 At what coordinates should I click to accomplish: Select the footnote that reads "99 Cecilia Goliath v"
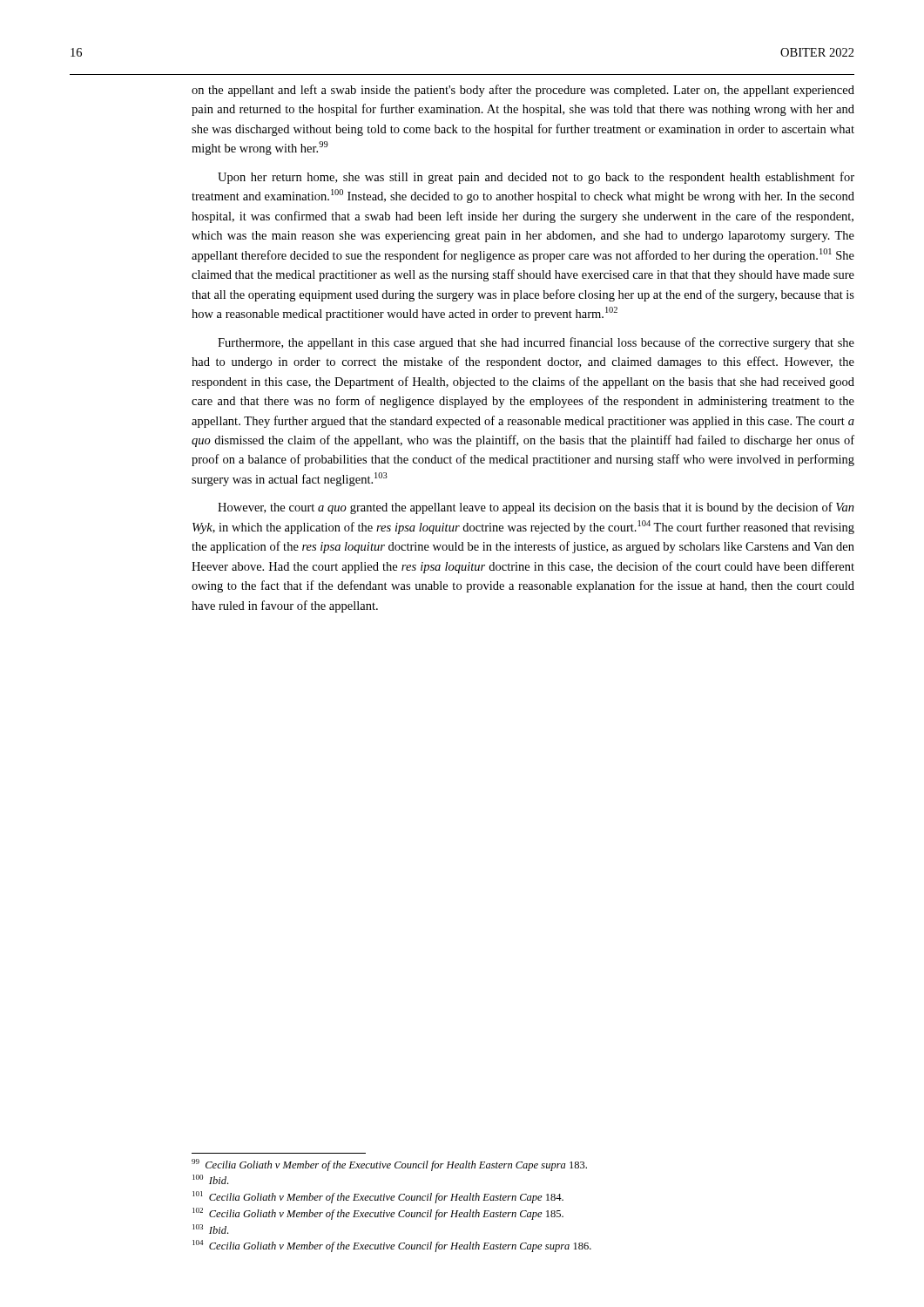pyautogui.click(x=390, y=1164)
